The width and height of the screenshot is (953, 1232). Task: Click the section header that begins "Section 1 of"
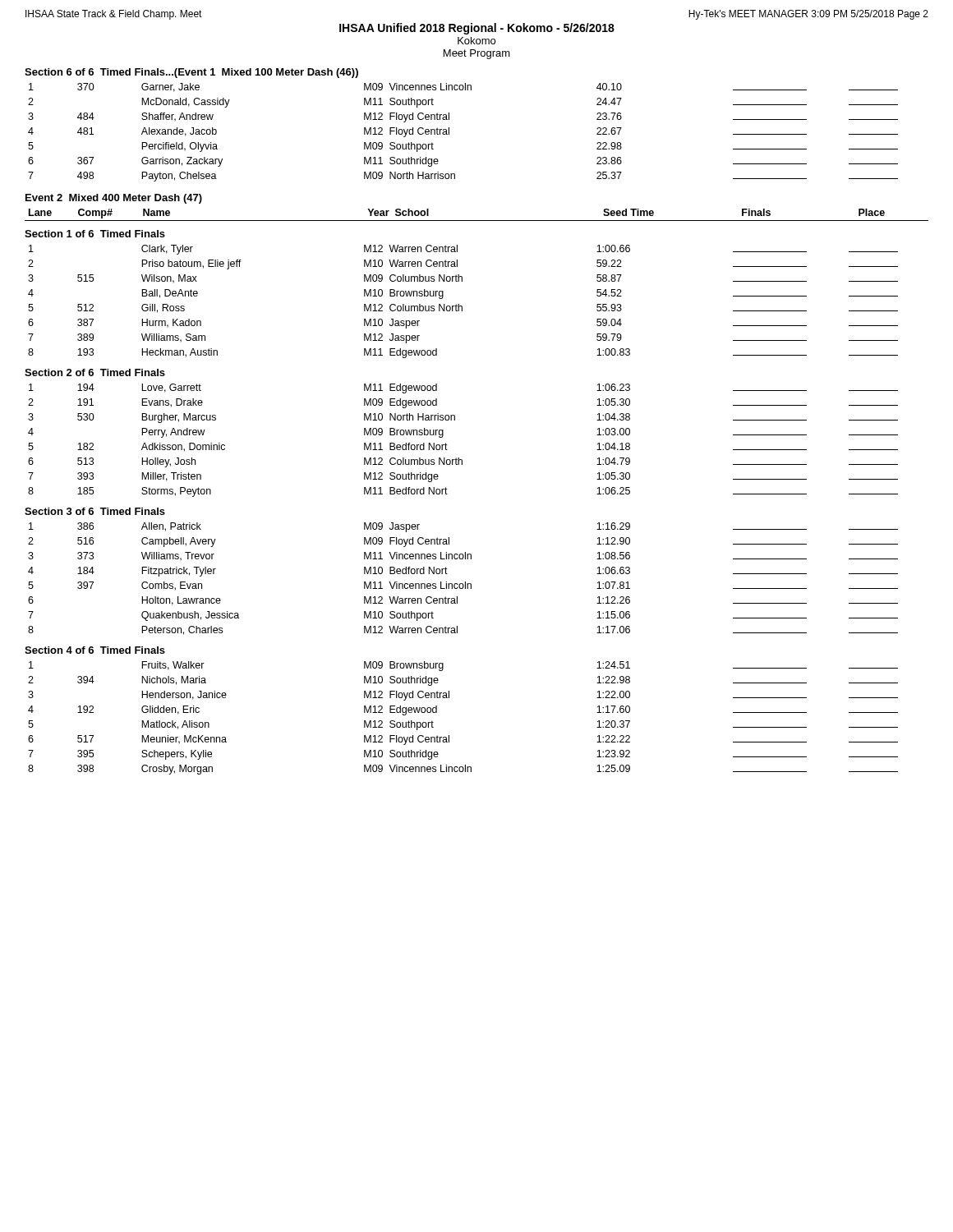point(95,234)
